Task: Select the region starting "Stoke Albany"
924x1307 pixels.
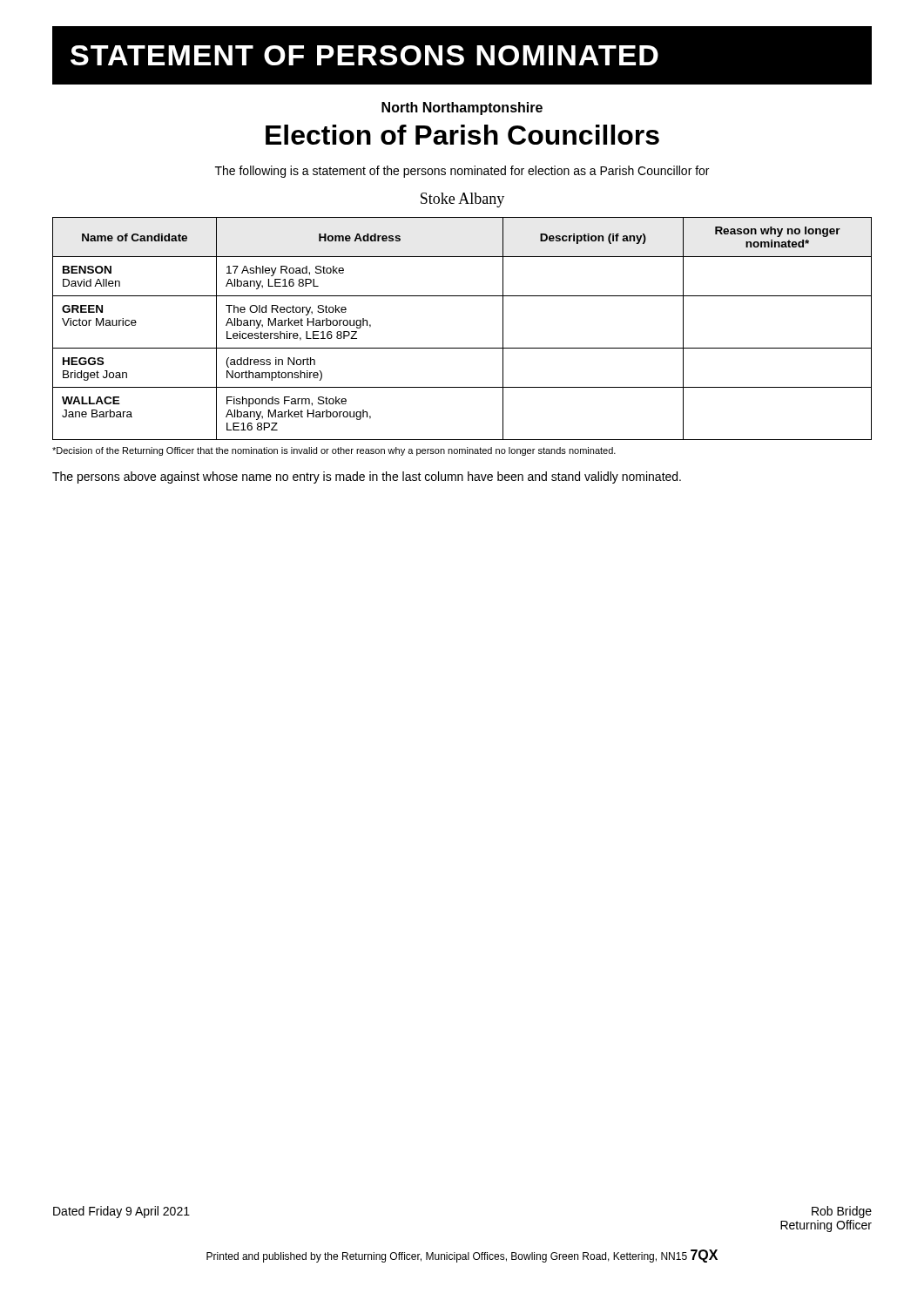Action: click(462, 199)
